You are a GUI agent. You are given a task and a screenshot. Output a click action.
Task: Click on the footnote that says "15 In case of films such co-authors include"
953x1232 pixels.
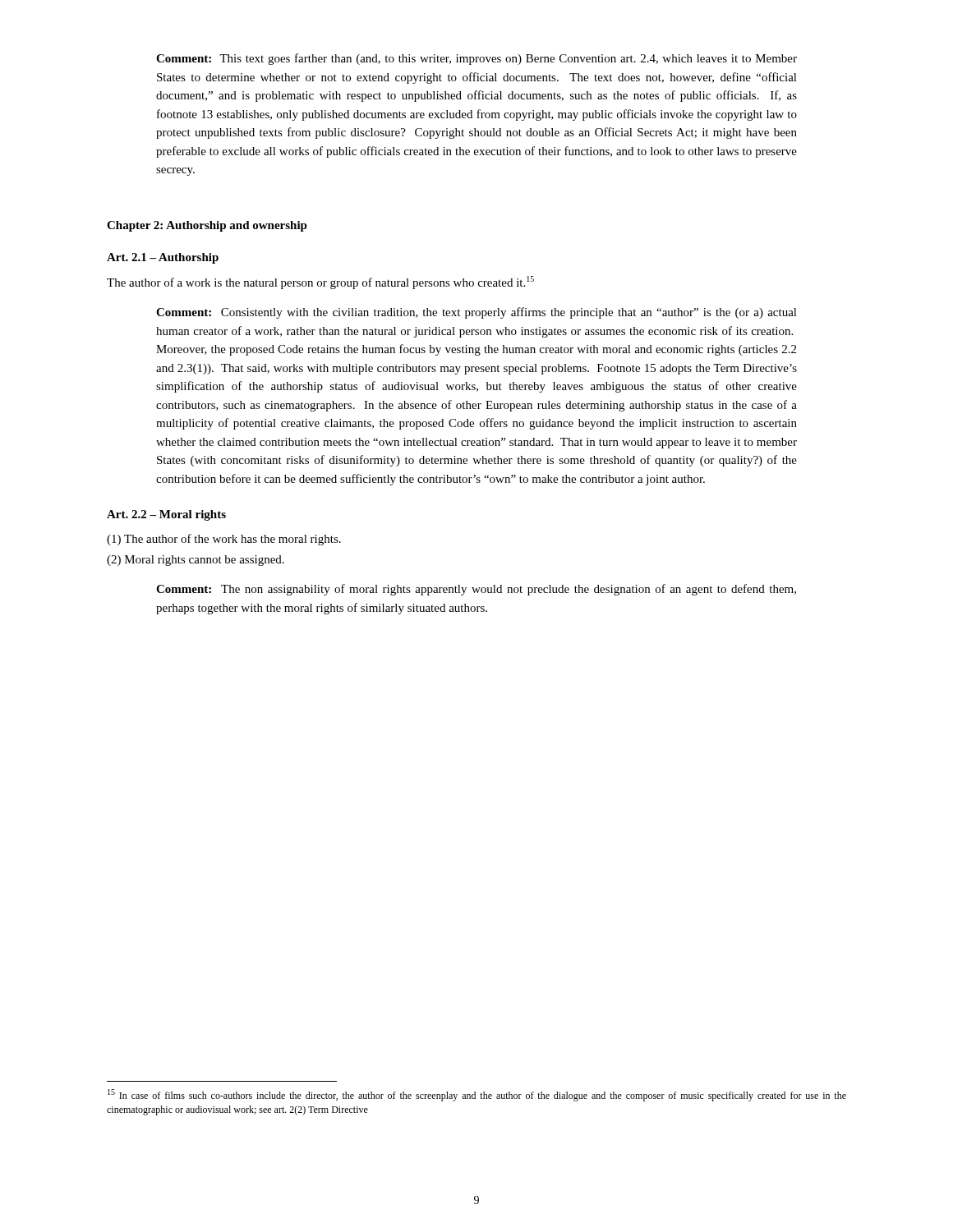pos(476,1102)
